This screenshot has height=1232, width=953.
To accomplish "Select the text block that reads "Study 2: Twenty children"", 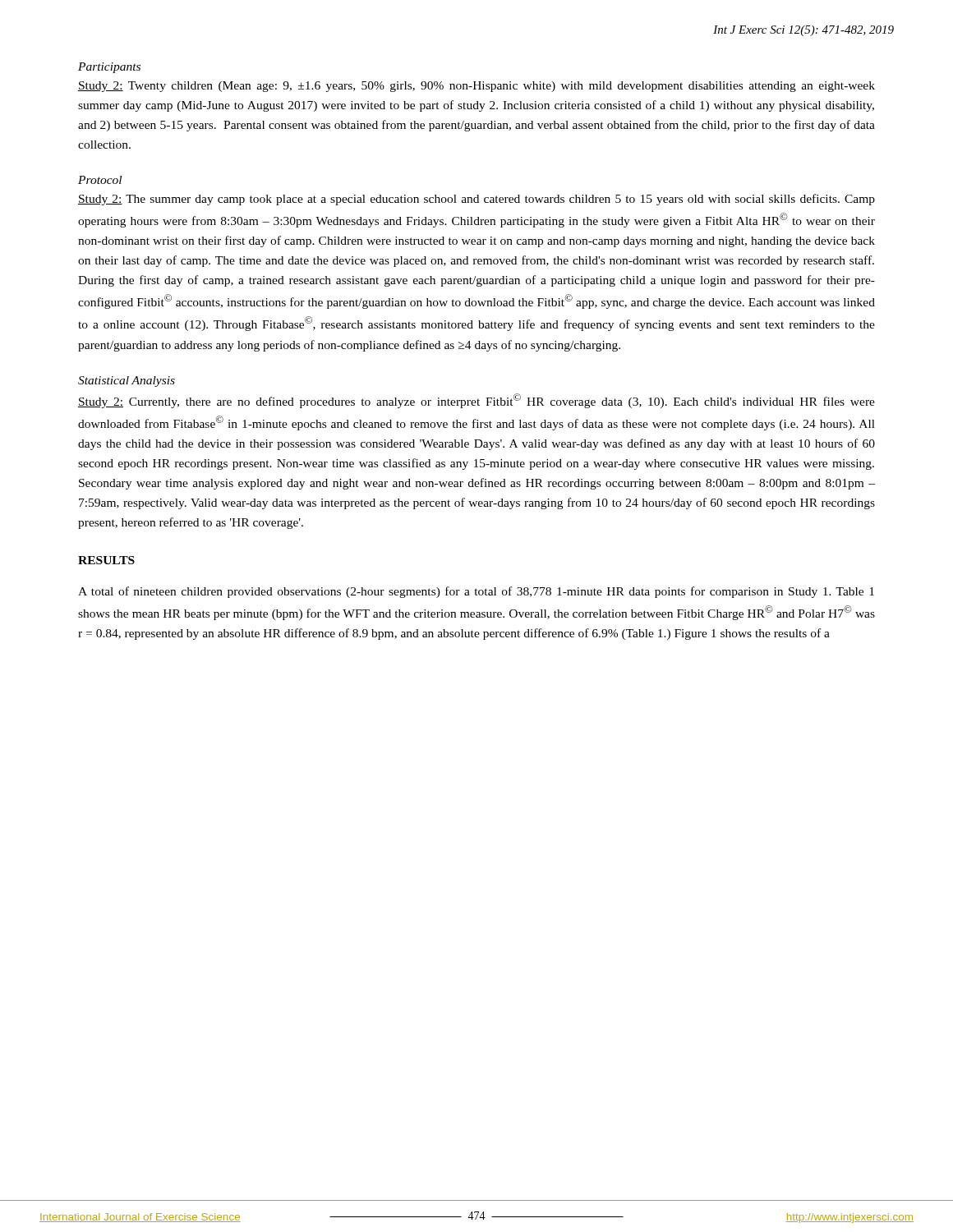I will 476,115.
